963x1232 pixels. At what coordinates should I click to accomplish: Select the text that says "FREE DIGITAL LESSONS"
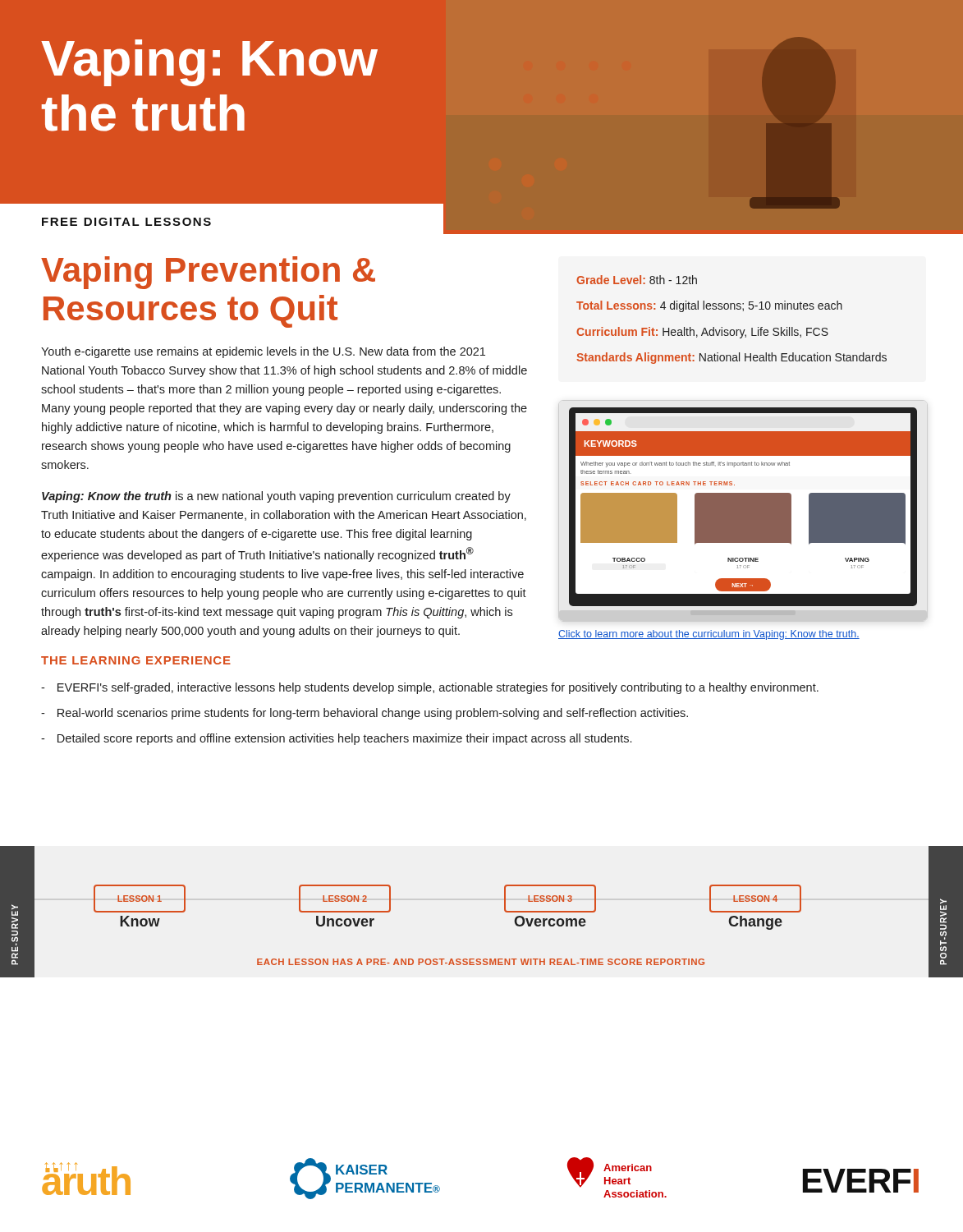127,221
